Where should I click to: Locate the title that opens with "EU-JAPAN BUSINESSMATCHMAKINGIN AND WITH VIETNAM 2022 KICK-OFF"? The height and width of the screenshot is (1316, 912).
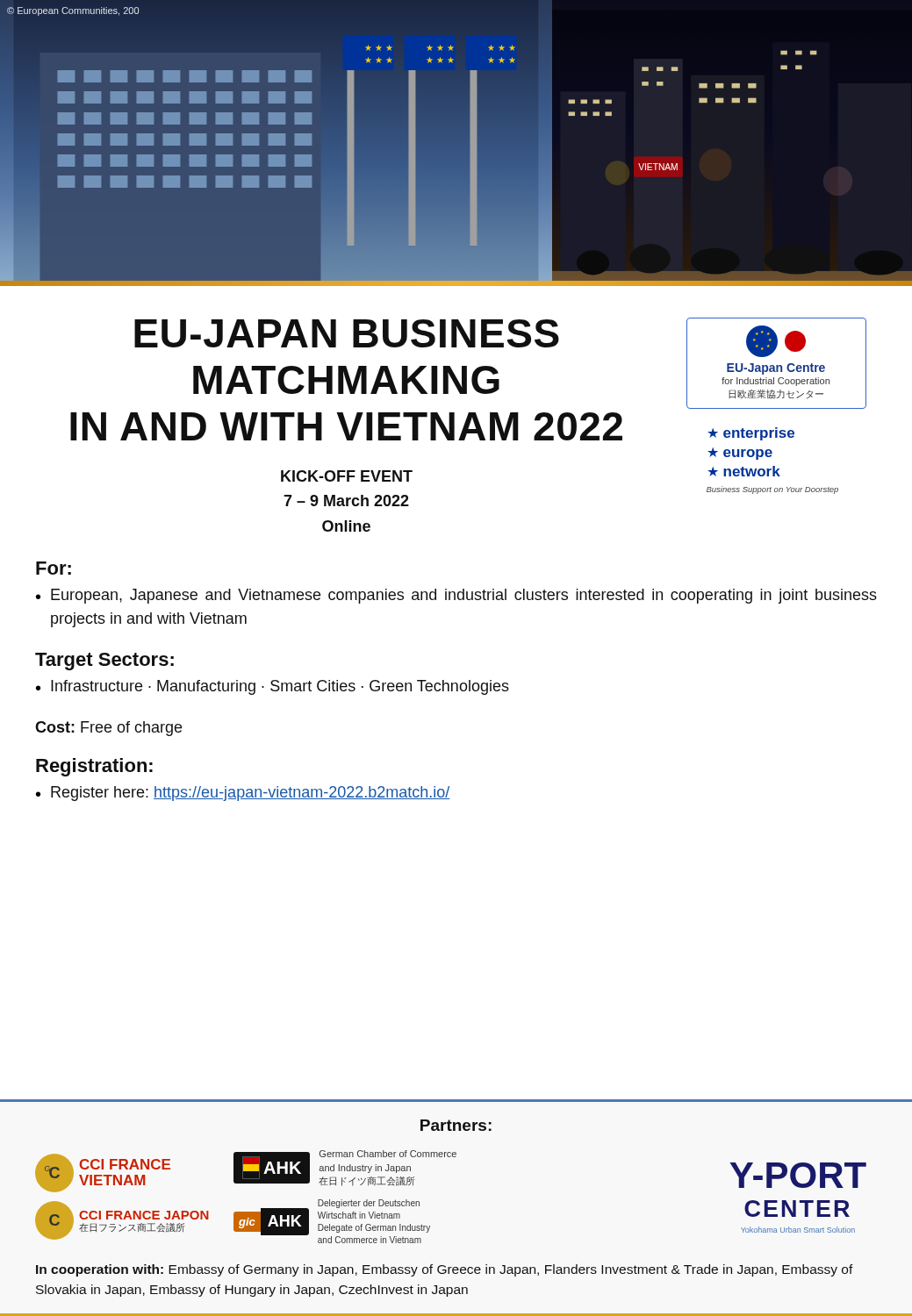[346, 425]
